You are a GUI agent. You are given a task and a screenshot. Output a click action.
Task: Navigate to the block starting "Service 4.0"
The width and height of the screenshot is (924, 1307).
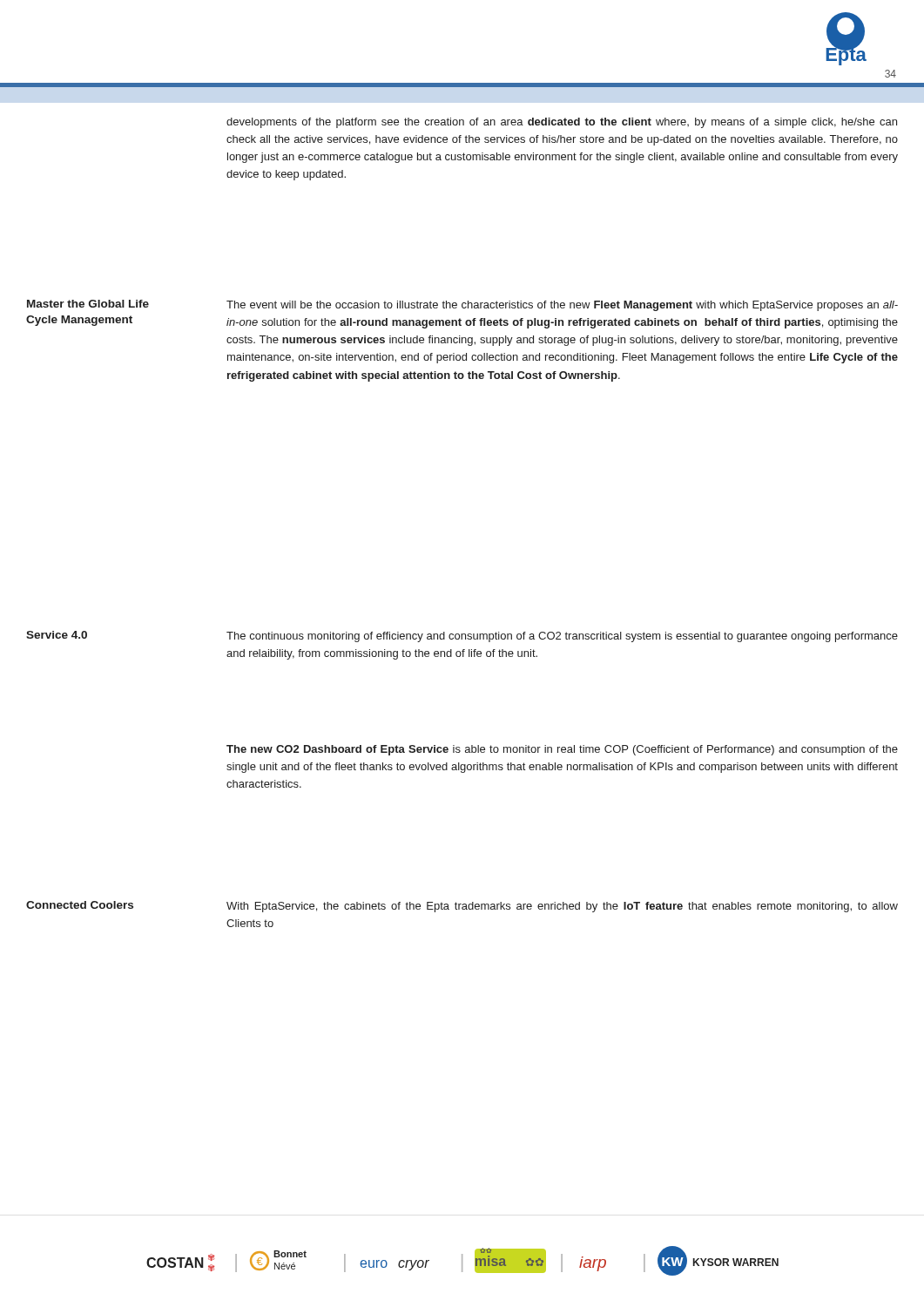[57, 635]
